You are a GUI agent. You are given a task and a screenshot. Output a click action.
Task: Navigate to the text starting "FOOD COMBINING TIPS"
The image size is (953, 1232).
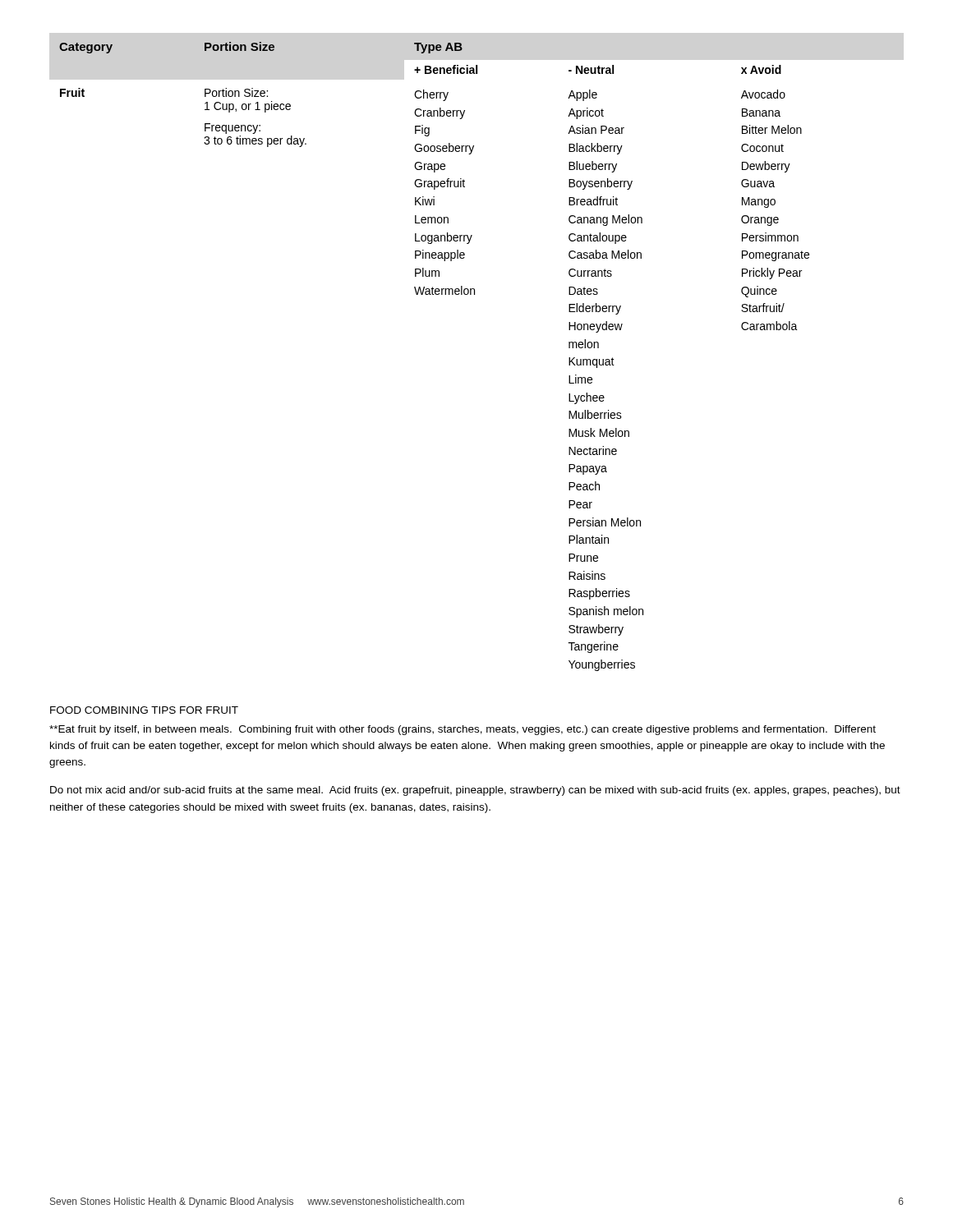tap(144, 710)
